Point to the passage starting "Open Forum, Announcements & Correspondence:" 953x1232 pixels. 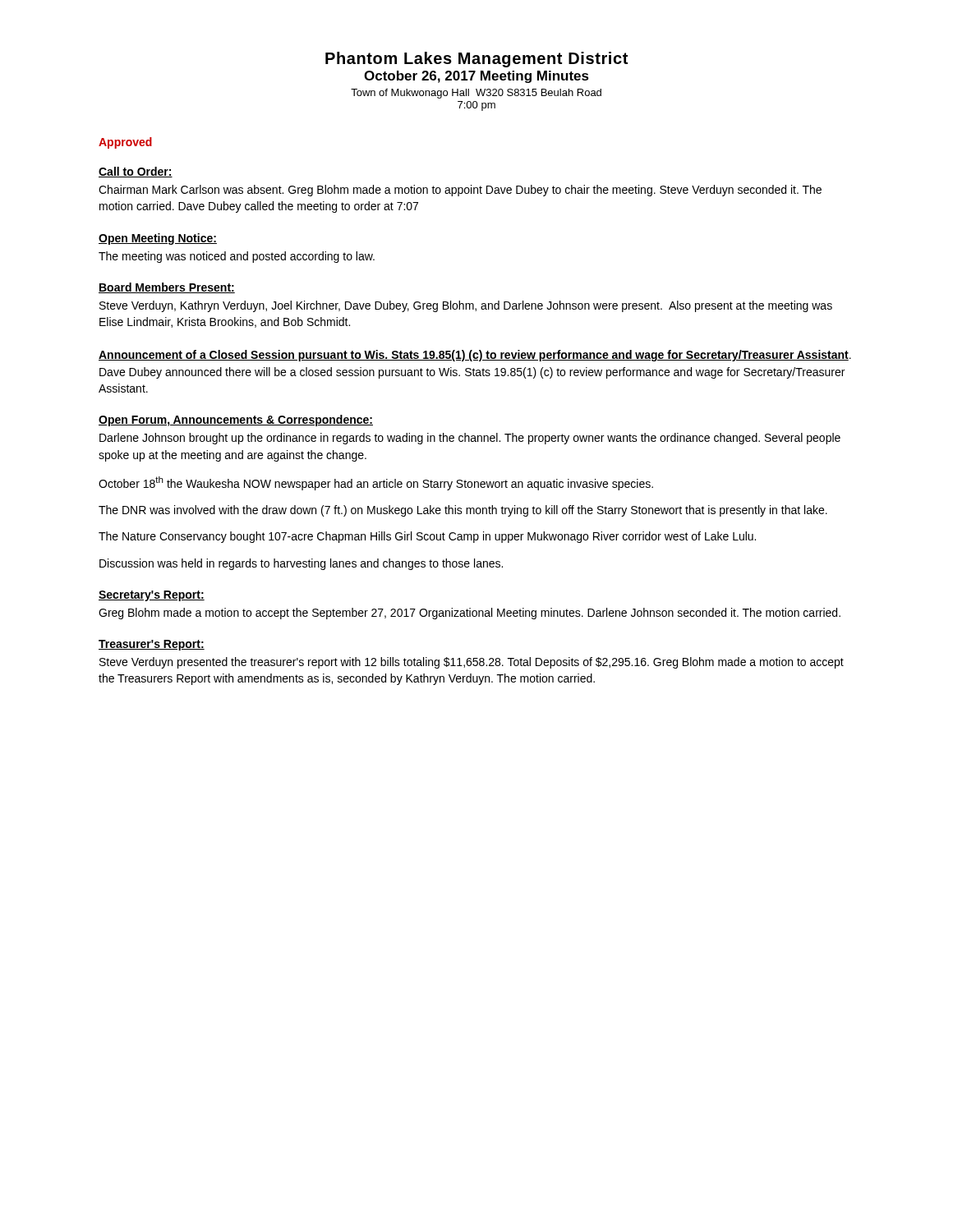pos(236,420)
